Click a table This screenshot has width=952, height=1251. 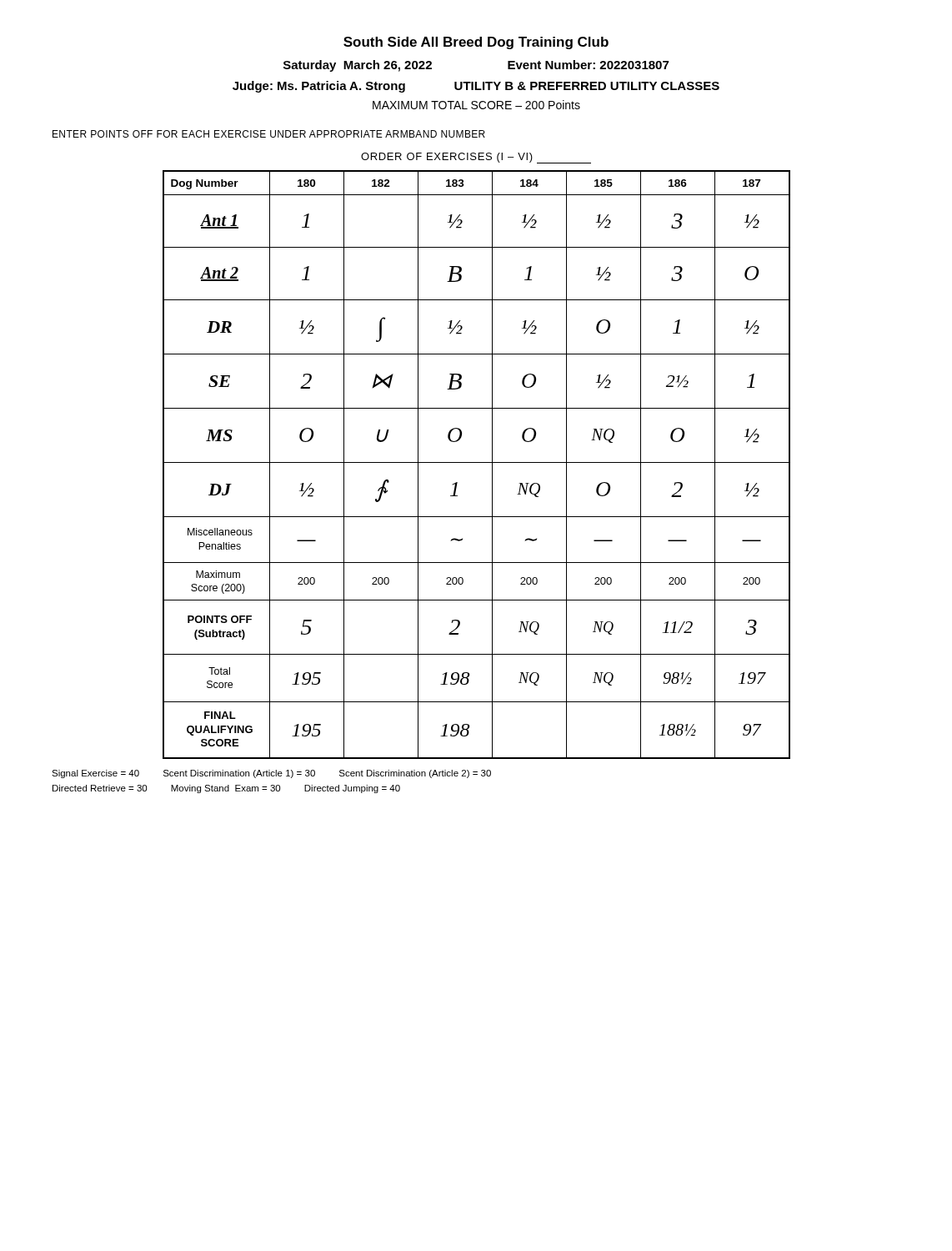[476, 464]
